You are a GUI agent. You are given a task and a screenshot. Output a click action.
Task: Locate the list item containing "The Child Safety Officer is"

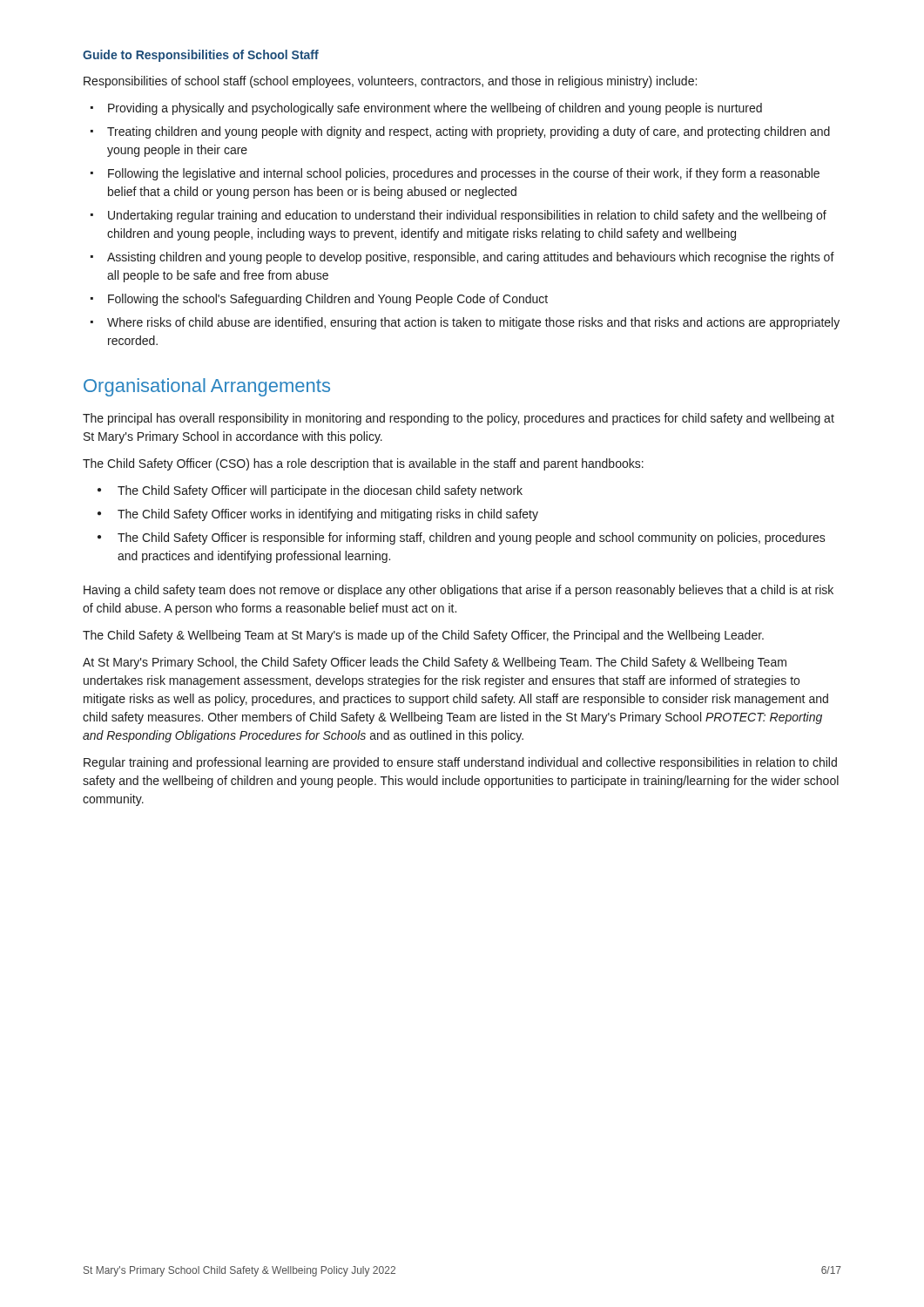tap(471, 547)
